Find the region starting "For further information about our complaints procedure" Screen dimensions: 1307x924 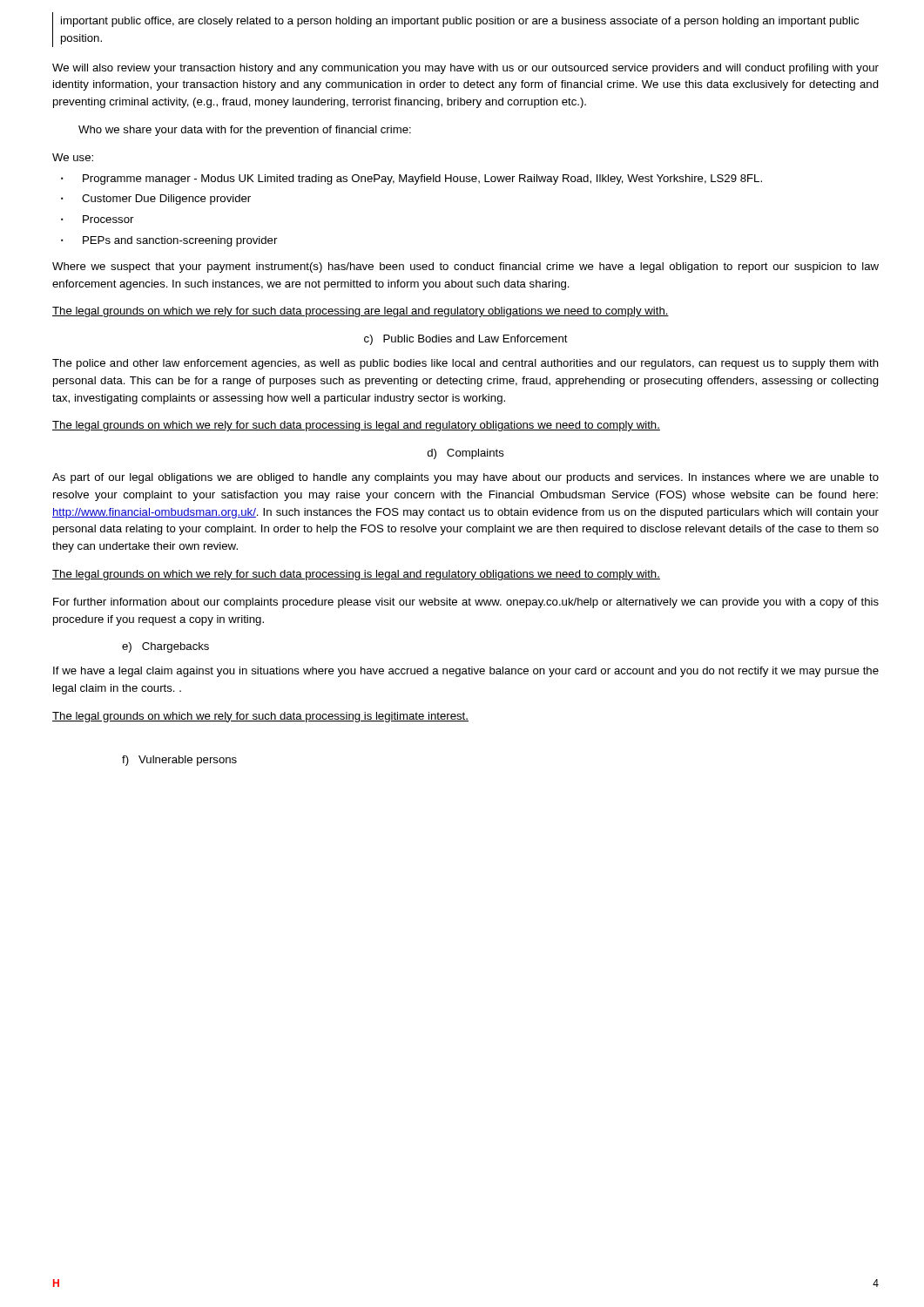click(x=466, y=610)
